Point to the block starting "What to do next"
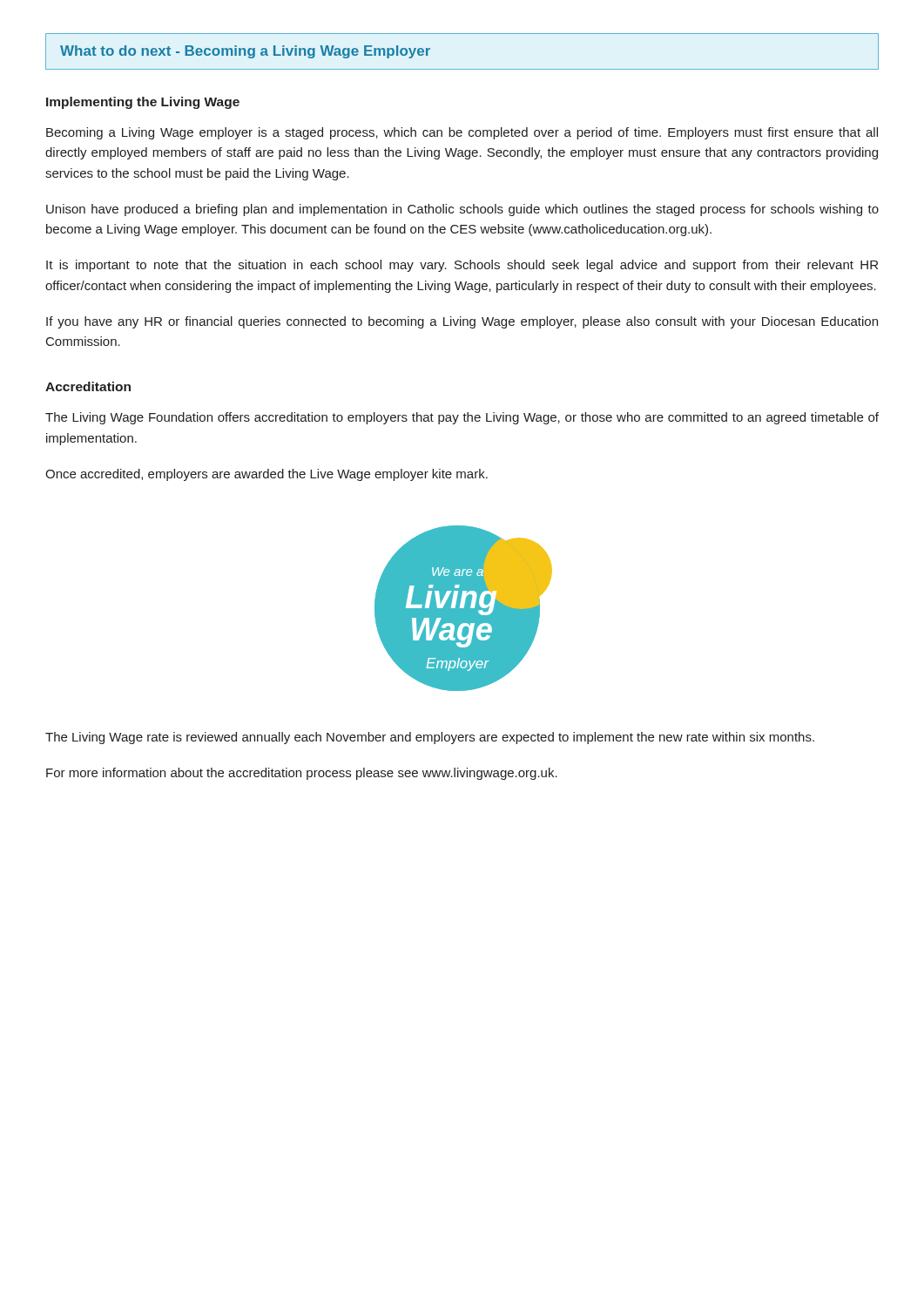 [x=245, y=51]
